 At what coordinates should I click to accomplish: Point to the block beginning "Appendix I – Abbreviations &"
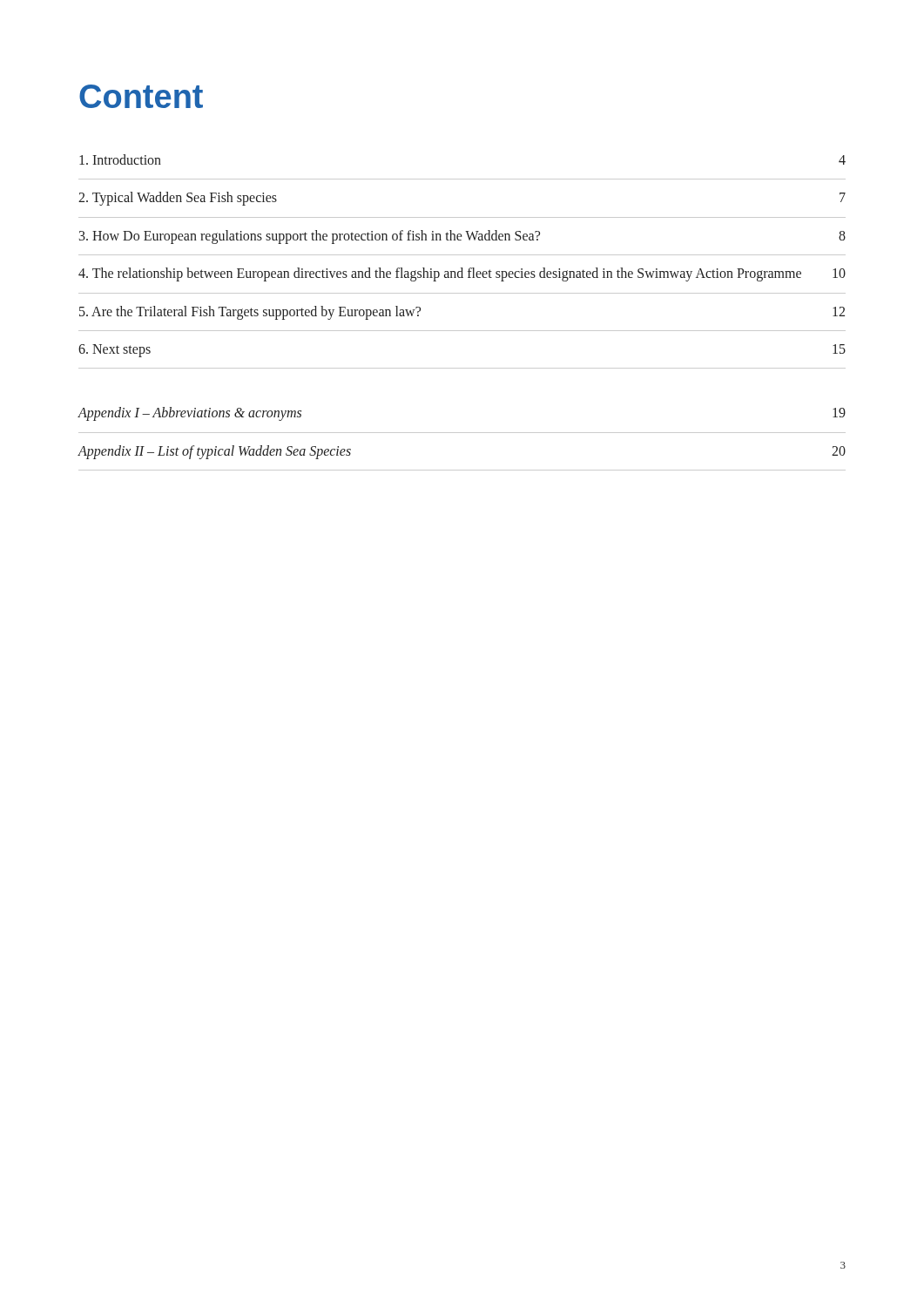tap(184, 413)
